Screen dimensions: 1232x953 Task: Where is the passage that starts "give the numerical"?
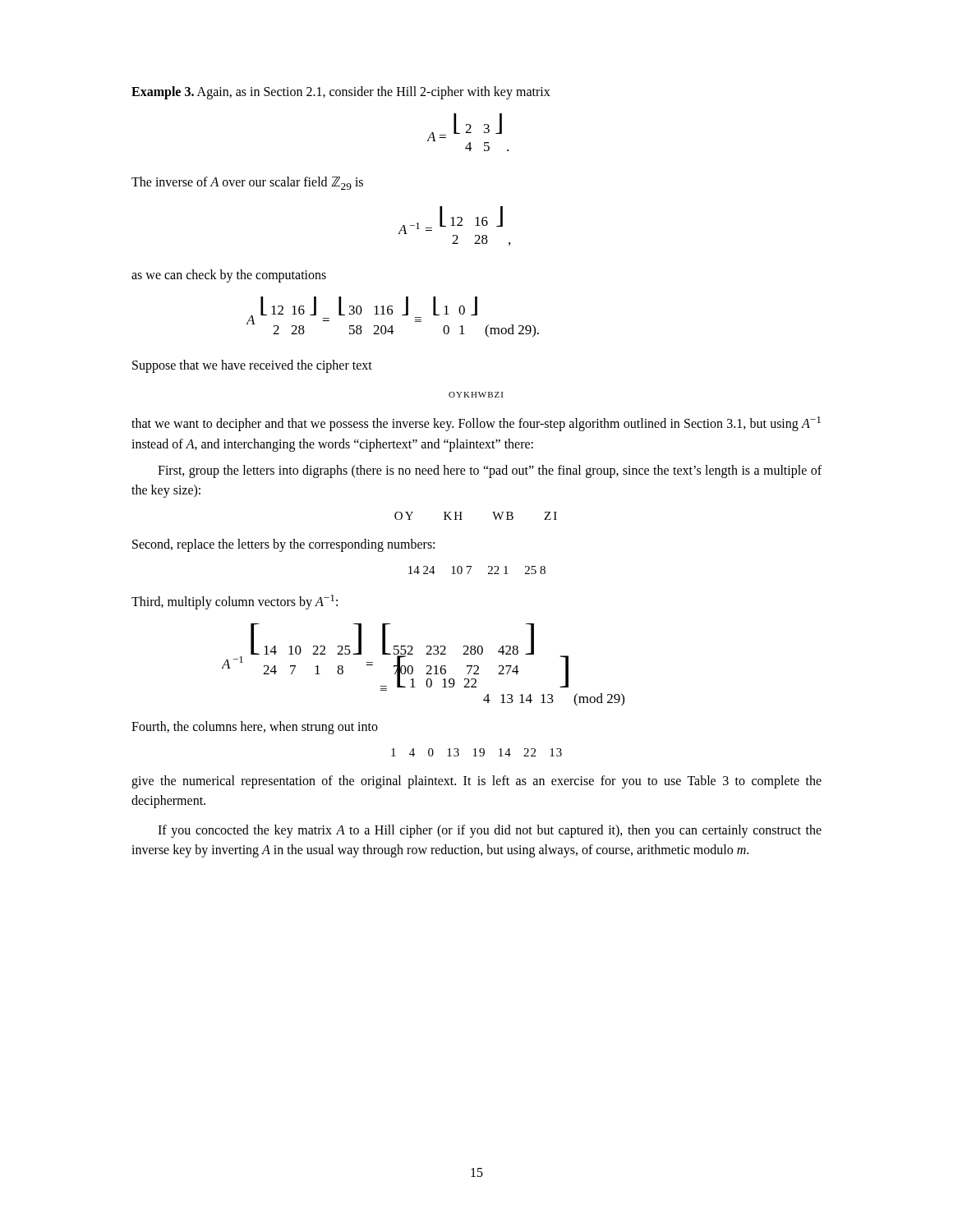(x=476, y=791)
